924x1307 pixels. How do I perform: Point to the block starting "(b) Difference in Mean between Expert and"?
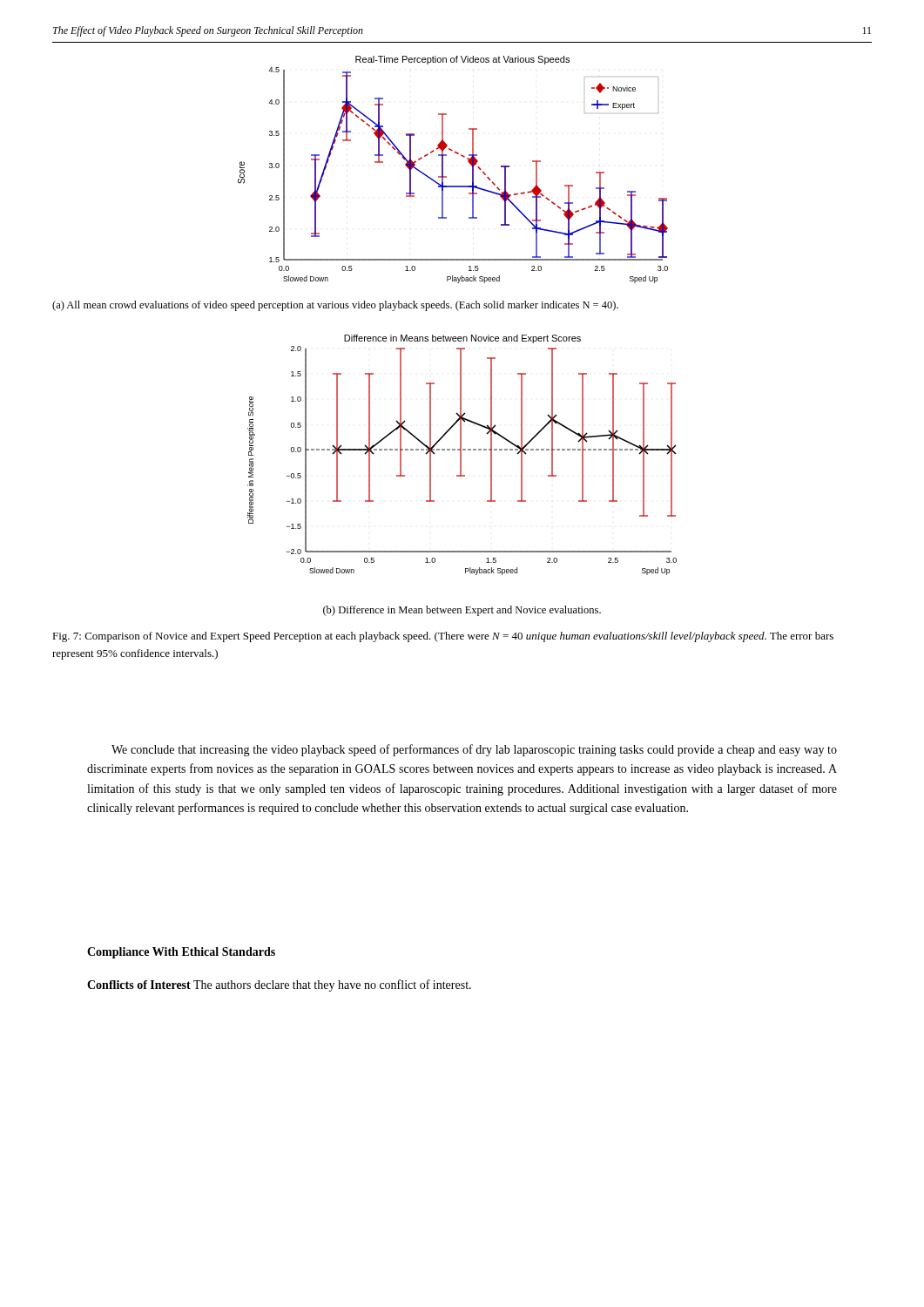tap(462, 610)
